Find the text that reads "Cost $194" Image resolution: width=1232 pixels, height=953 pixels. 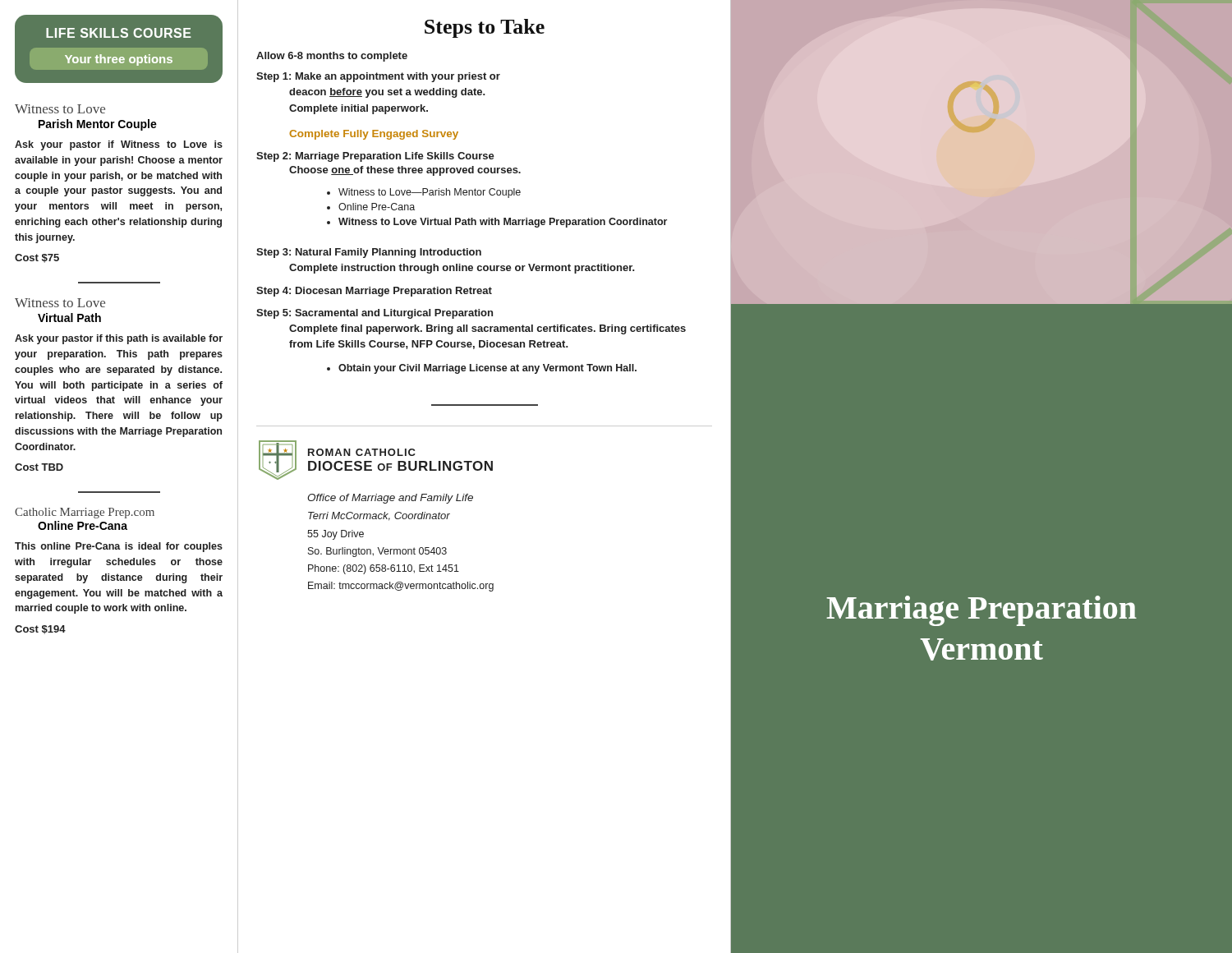[40, 629]
